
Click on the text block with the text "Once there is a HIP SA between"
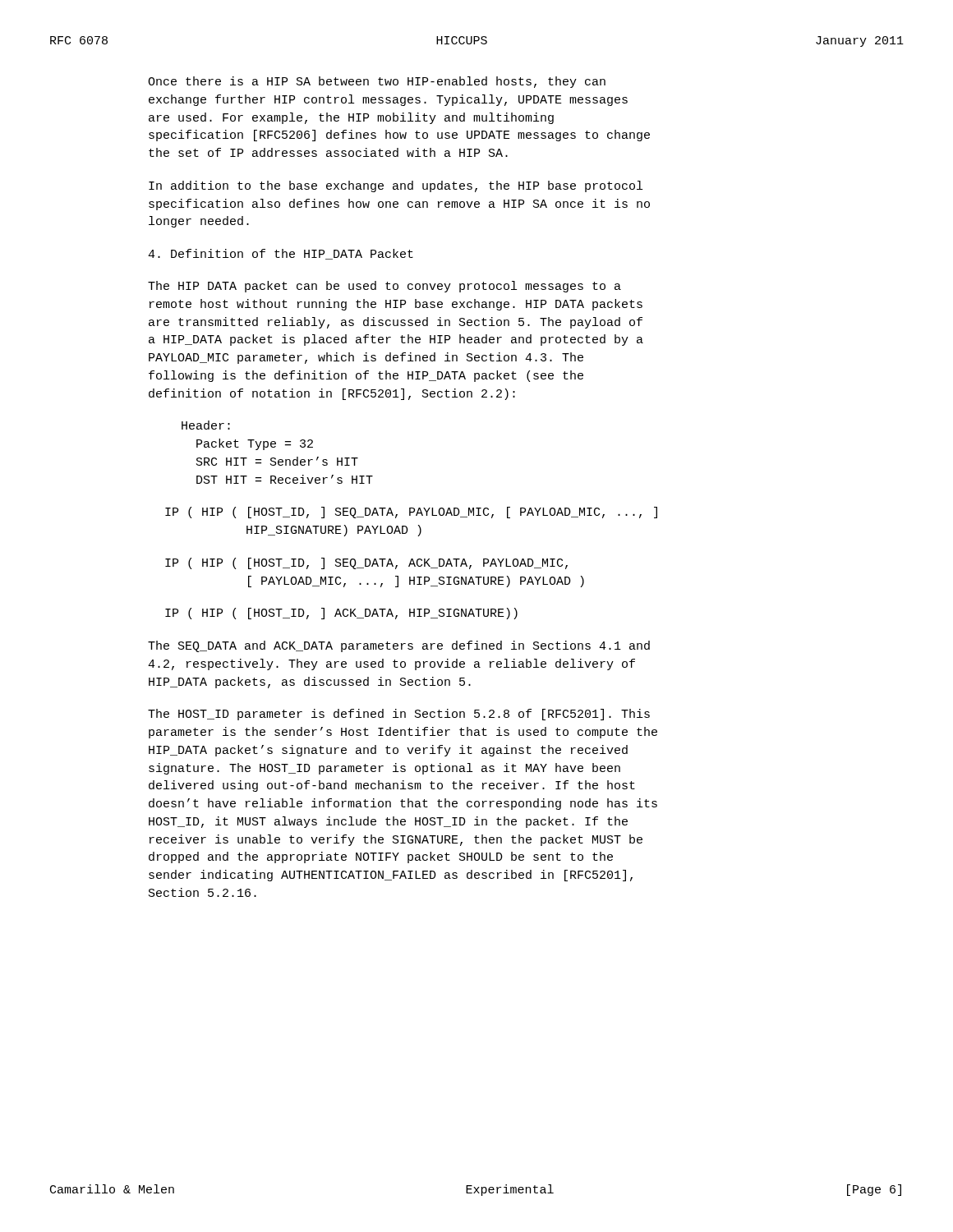(399, 118)
